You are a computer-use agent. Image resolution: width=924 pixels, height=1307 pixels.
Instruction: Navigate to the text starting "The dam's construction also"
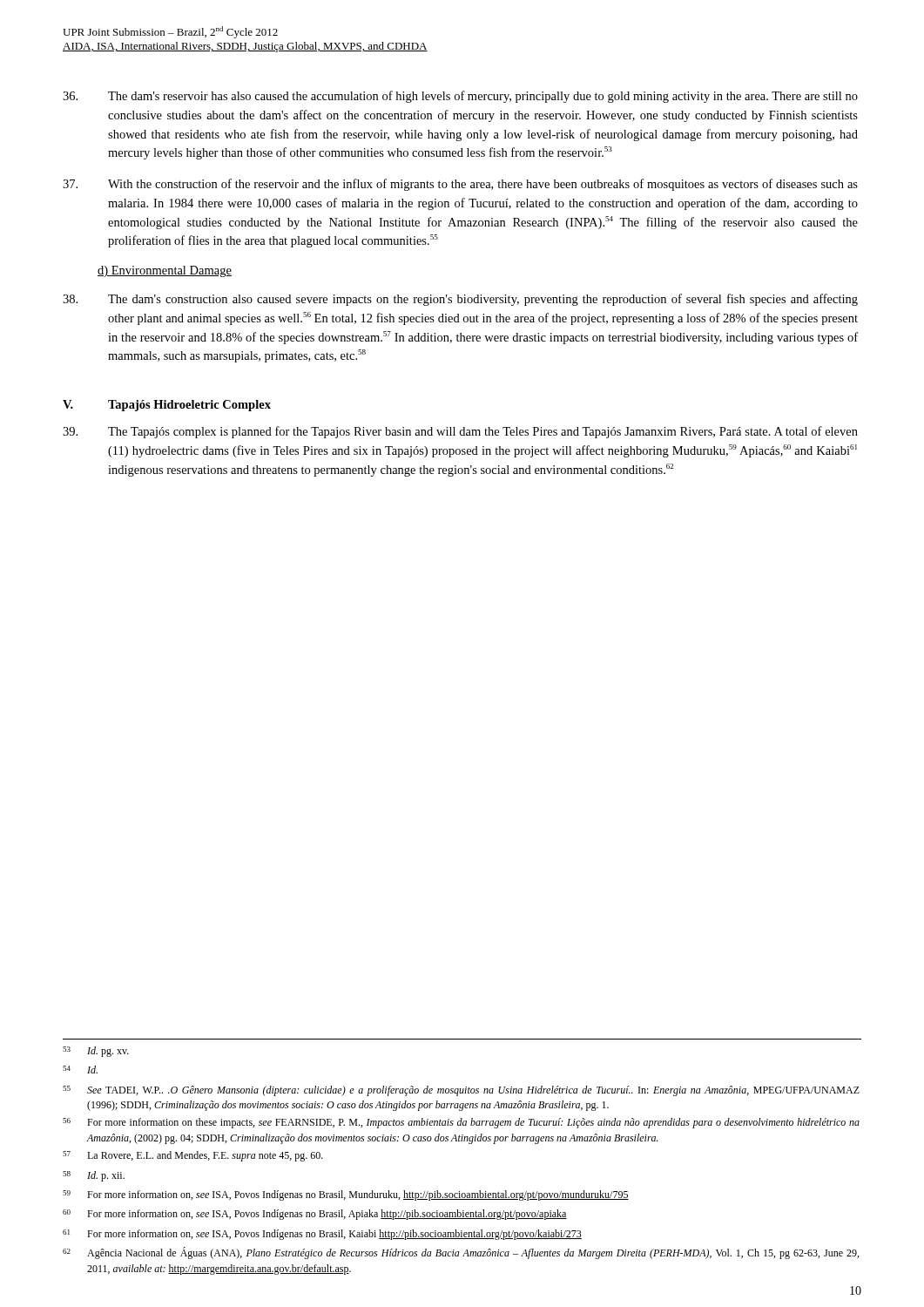(x=460, y=328)
